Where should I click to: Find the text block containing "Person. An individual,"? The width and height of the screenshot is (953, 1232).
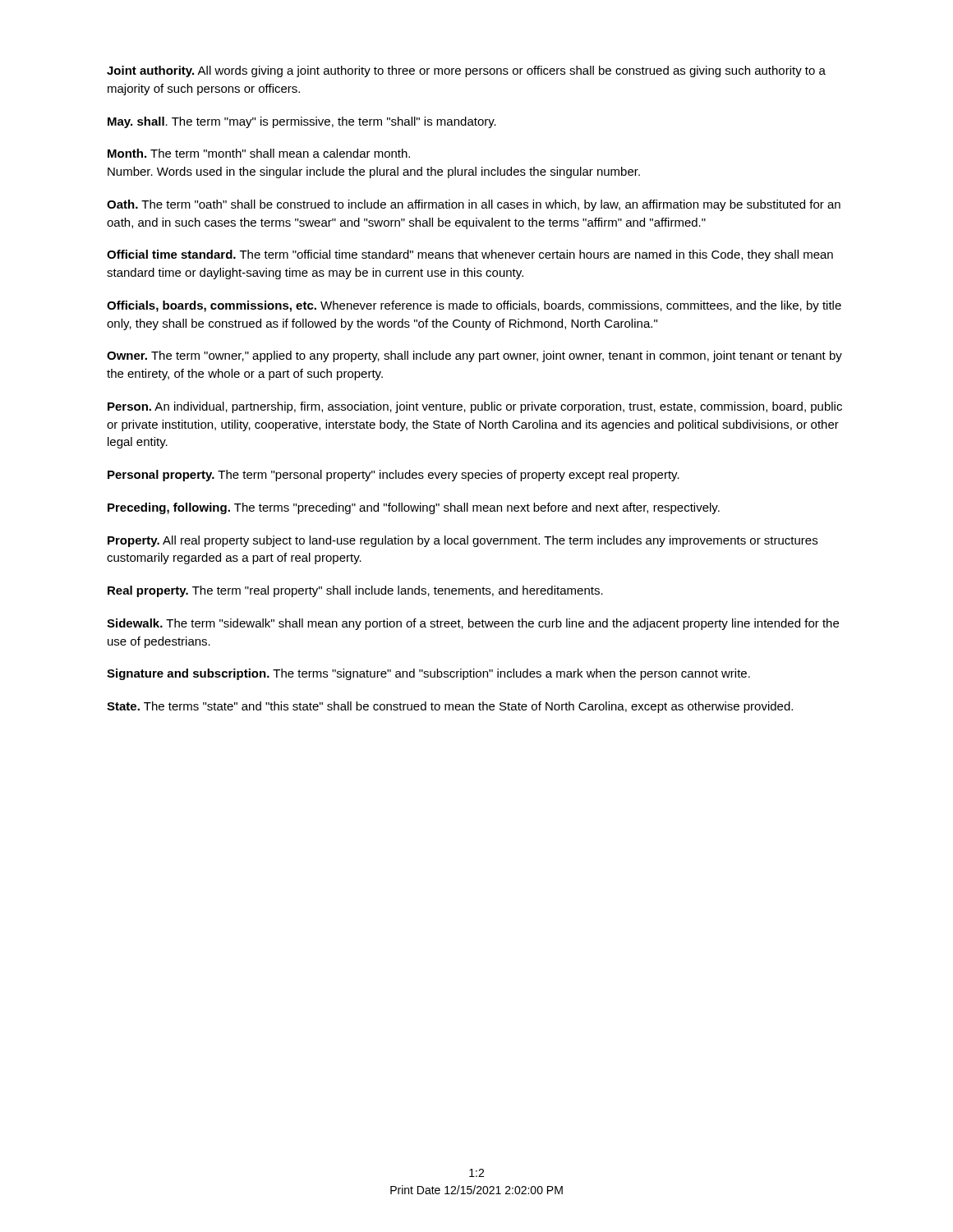pyautogui.click(x=475, y=424)
